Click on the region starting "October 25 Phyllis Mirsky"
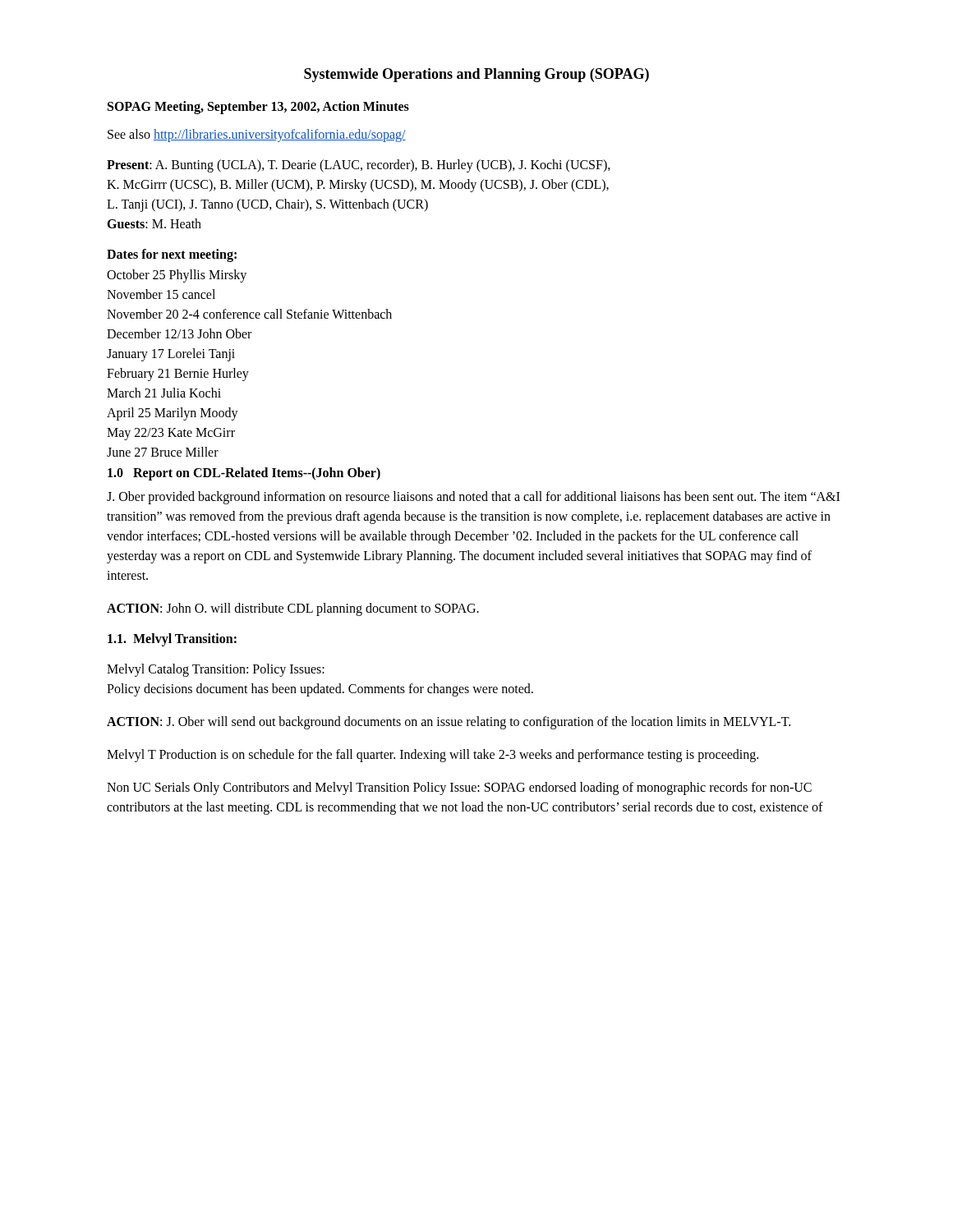The height and width of the screenshot is (1232, 953). (x=177, y=275)
